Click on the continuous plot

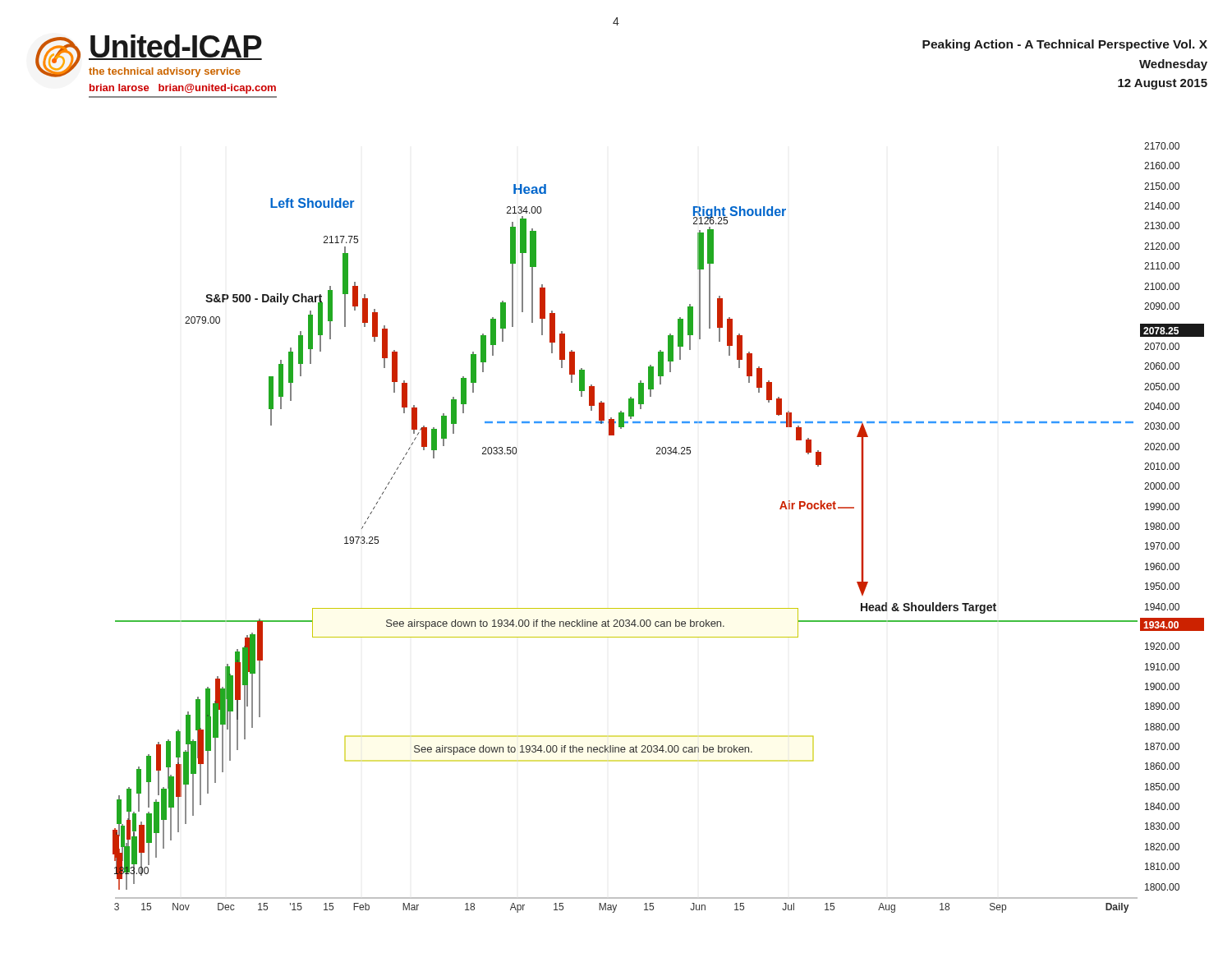point(616,522)
